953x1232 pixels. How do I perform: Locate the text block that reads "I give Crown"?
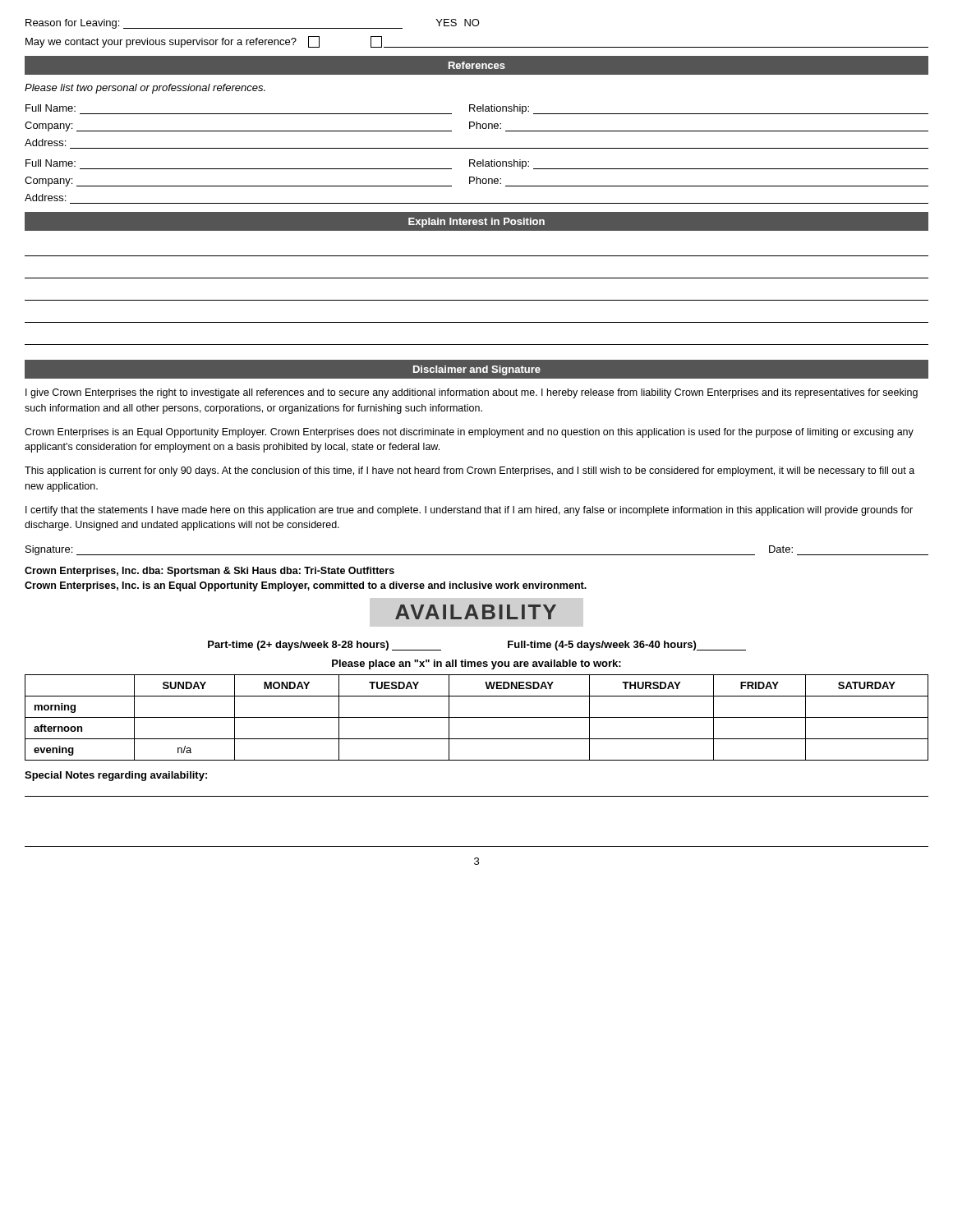pos(471,400)
